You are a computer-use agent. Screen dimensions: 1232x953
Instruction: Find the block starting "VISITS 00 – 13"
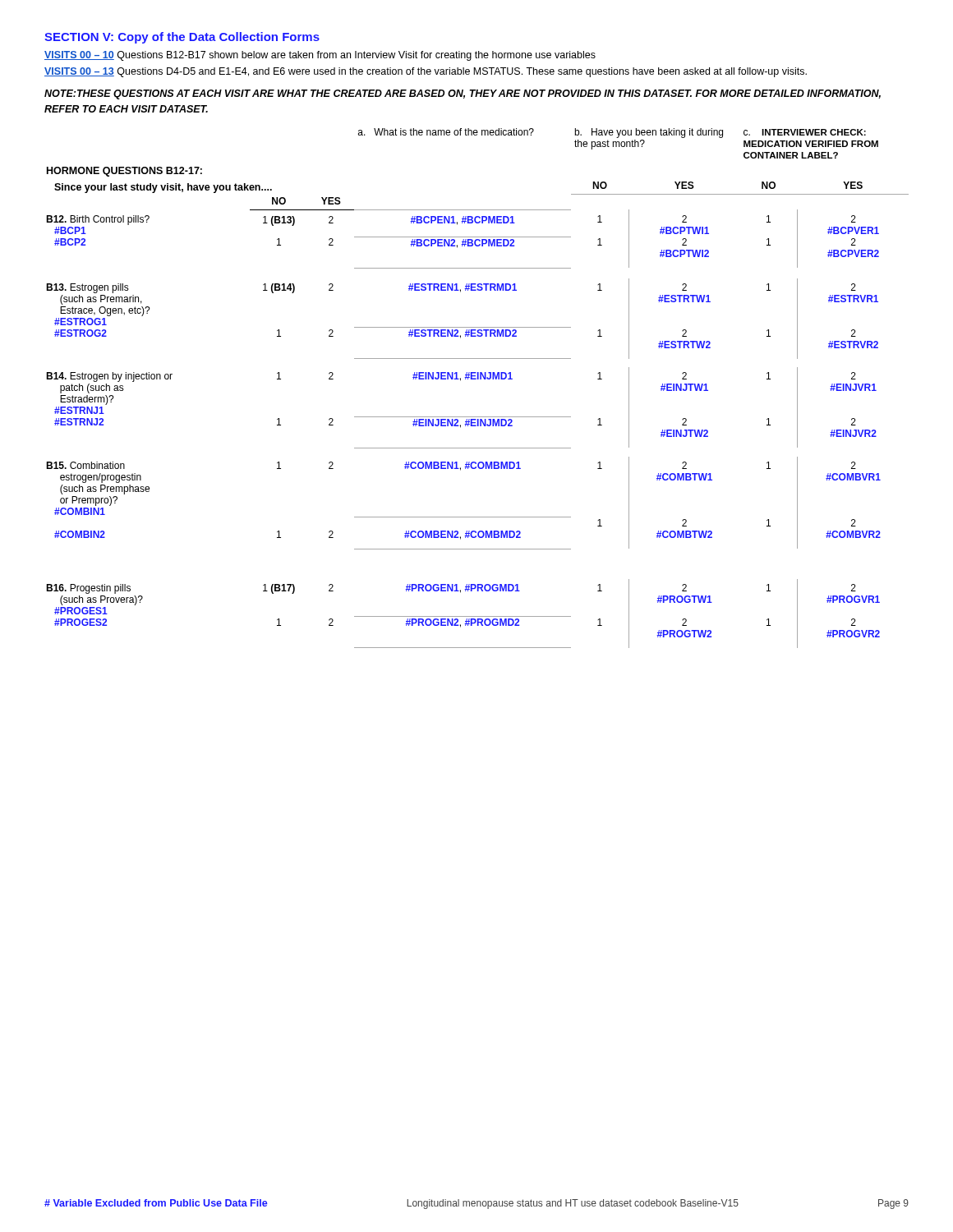pyautogui.click(x=426, y=72)
